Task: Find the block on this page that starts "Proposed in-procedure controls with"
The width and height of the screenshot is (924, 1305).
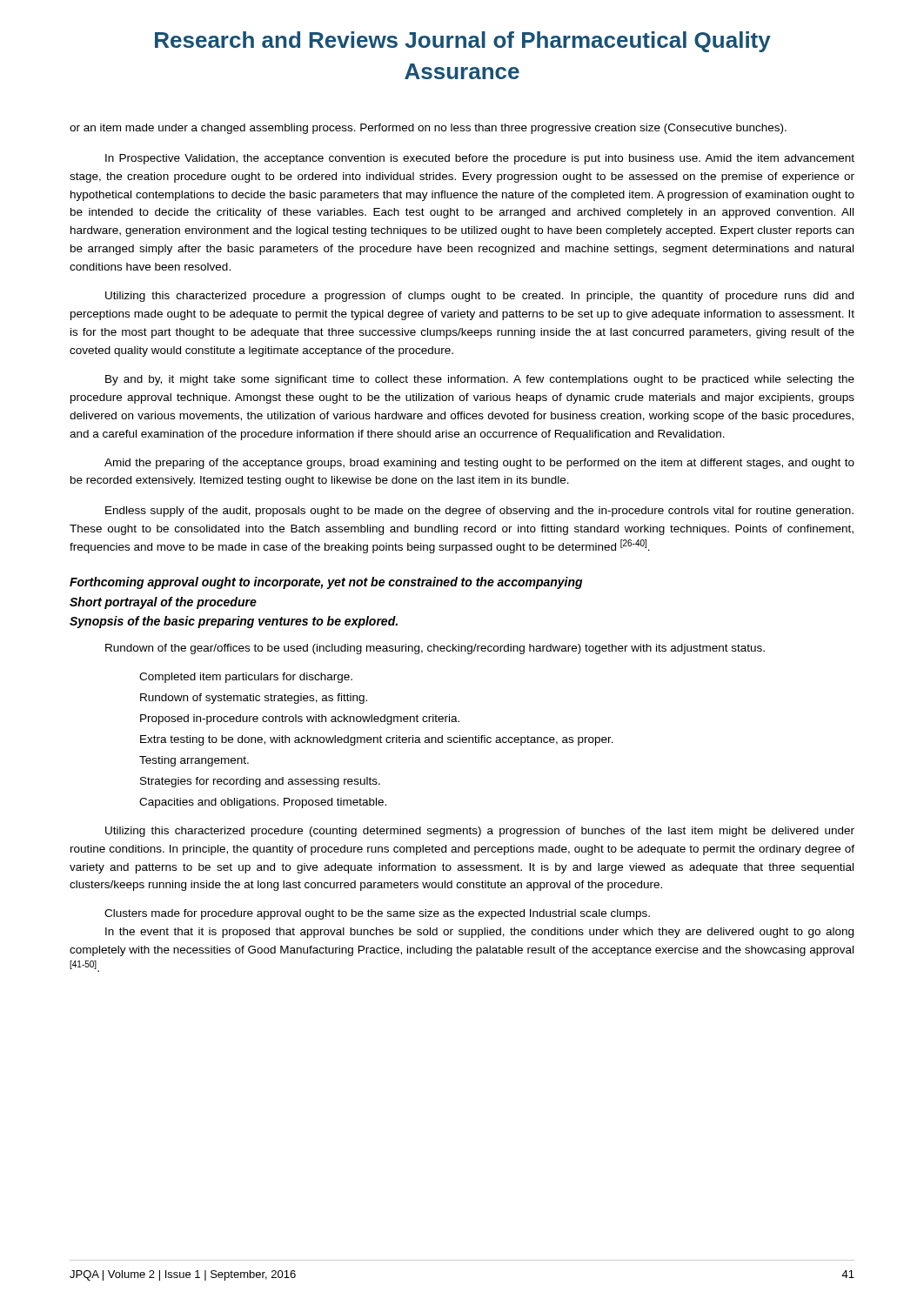Action: coord(300,718)
